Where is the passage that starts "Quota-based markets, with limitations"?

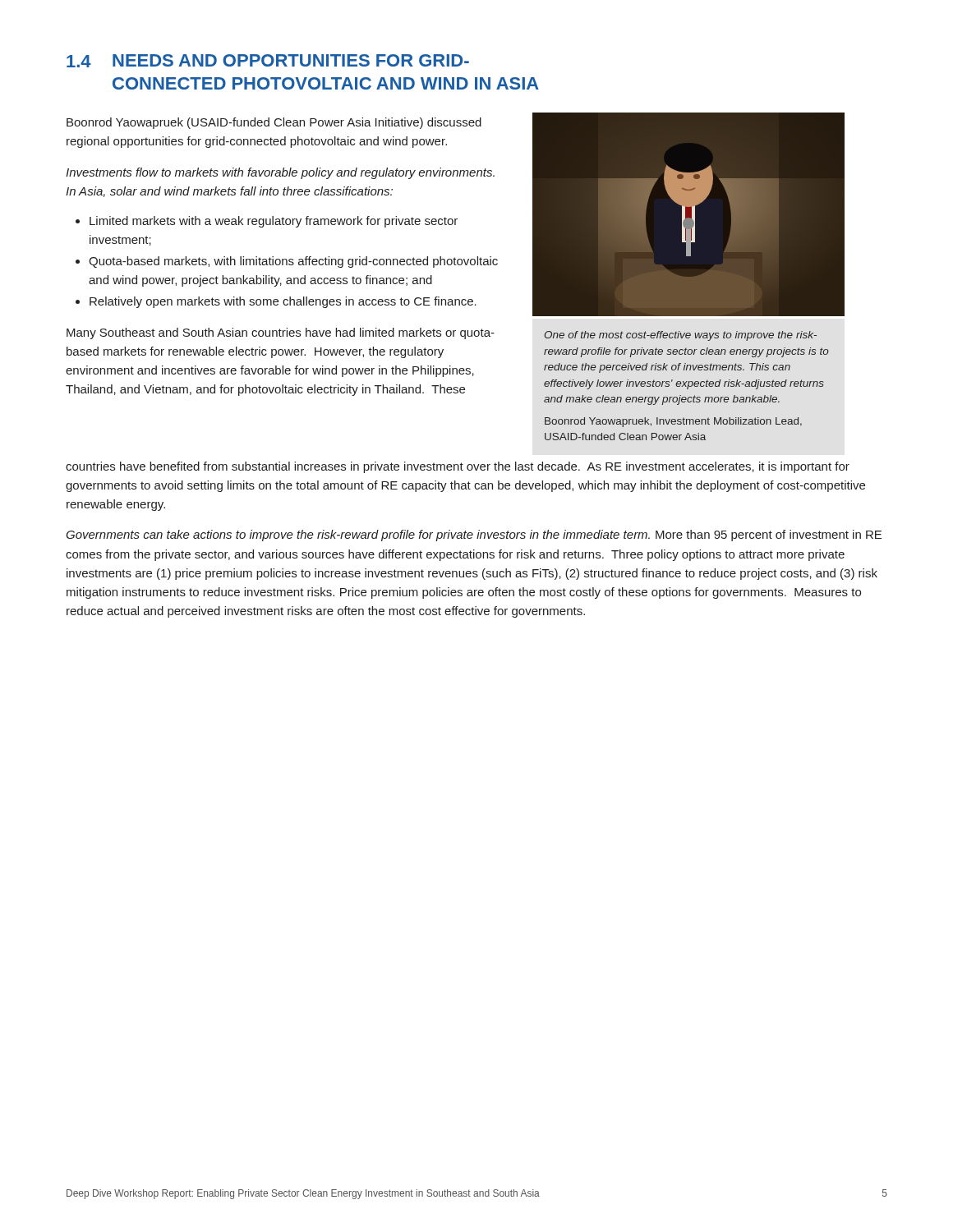pos(288,271)
